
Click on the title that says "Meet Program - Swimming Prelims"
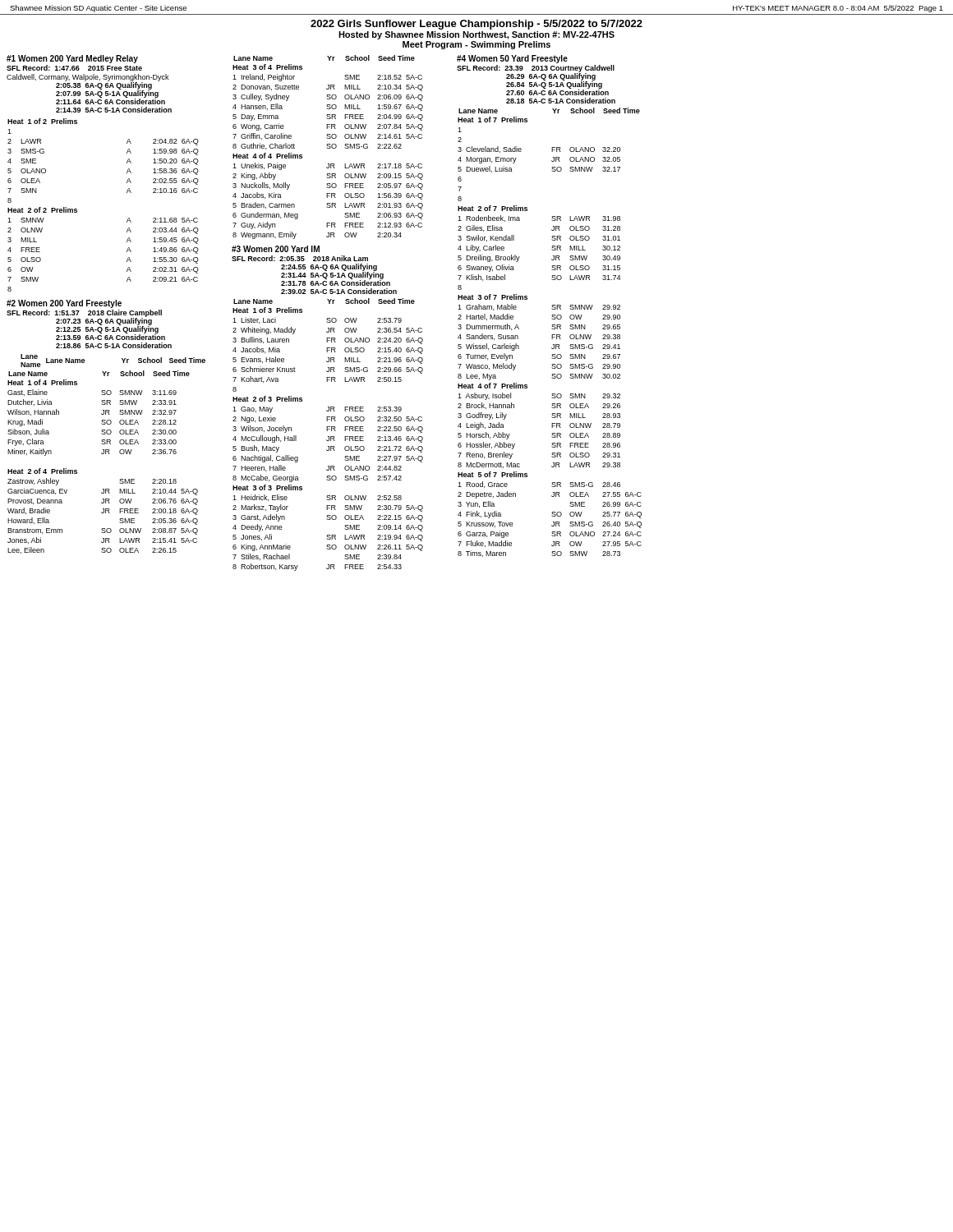pos(476,44)
